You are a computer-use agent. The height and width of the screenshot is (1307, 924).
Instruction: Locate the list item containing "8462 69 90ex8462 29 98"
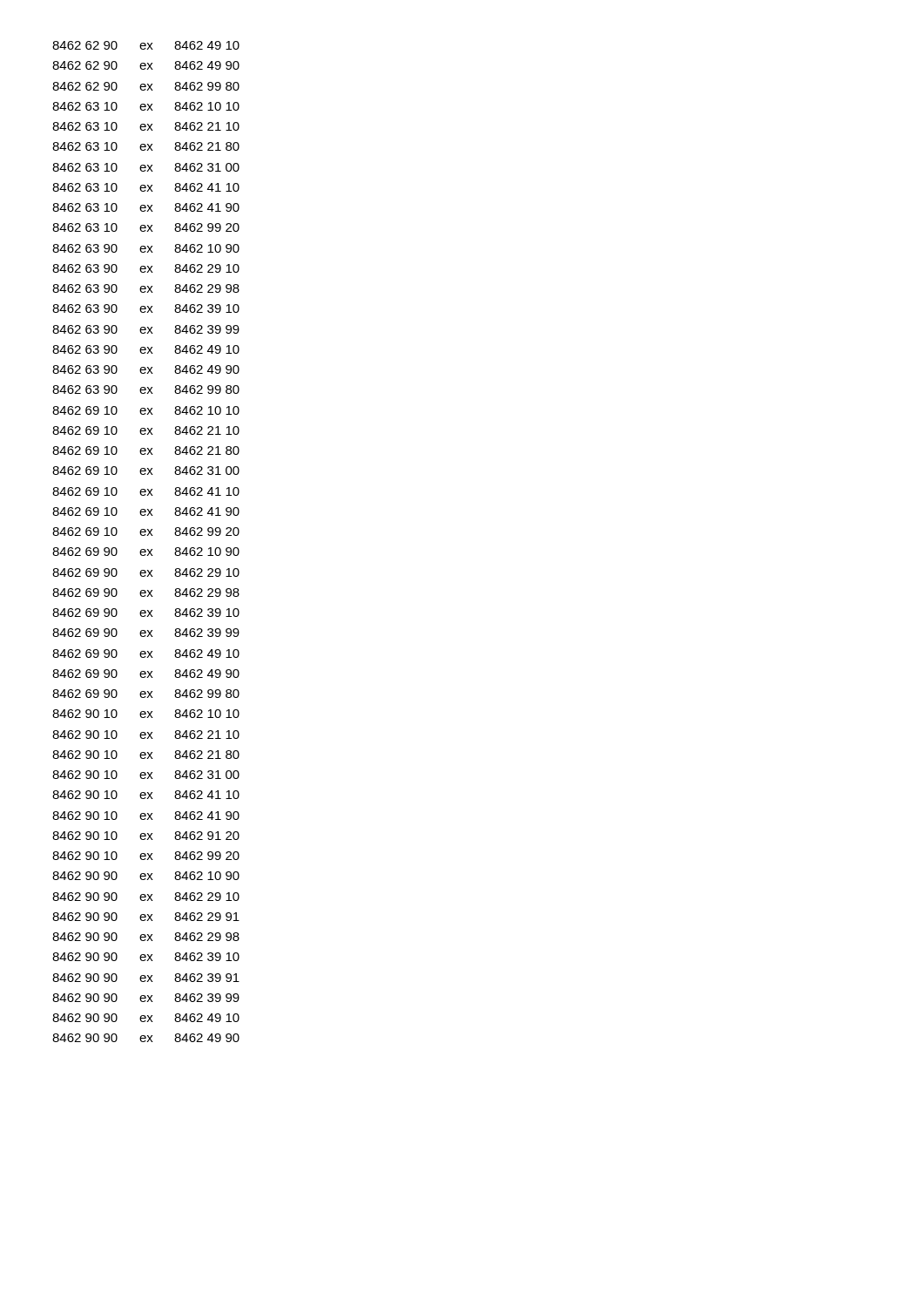(x=157, y=592)
